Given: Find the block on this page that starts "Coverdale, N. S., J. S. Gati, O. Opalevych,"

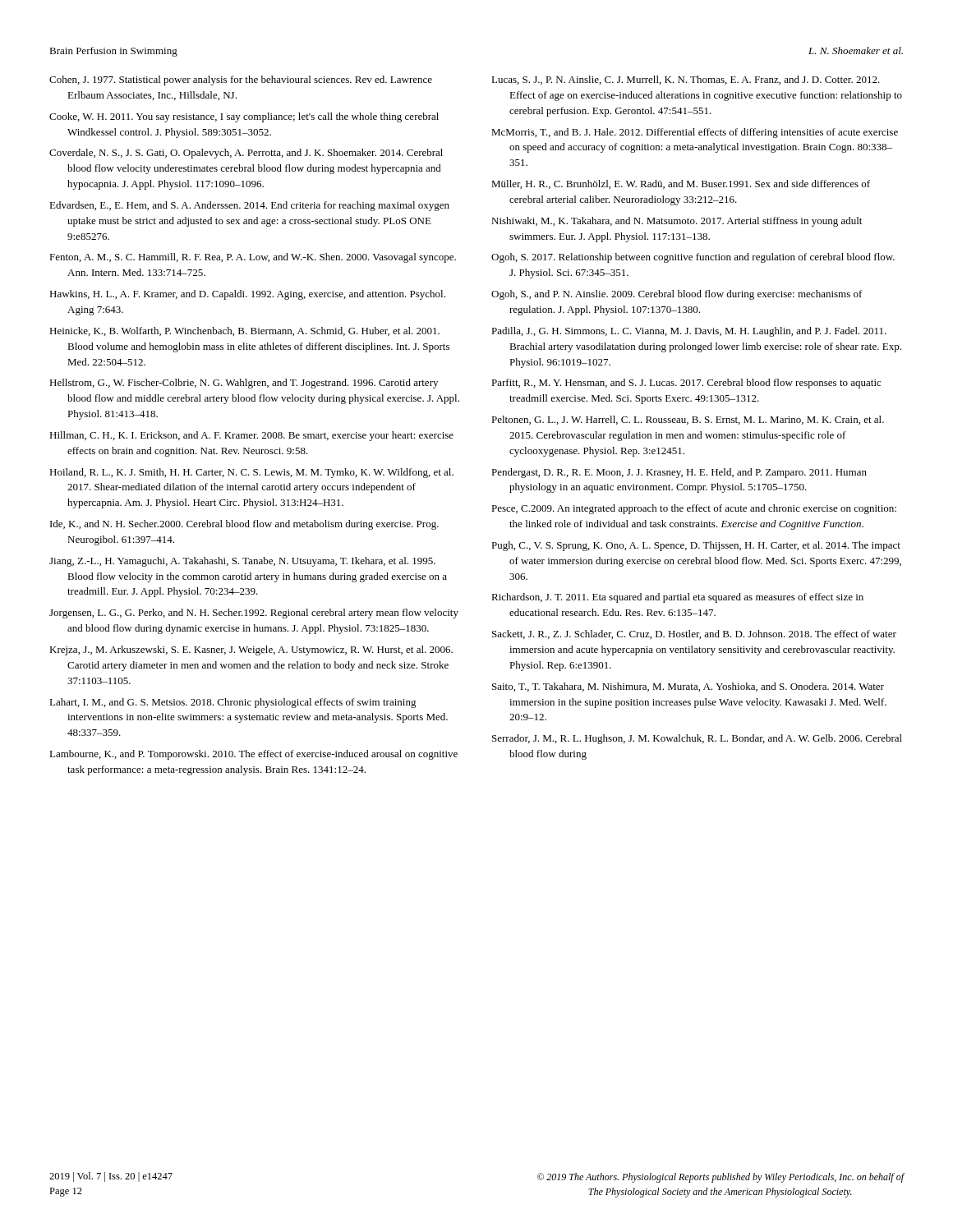Looking at the screenshot, I should 246,168.
